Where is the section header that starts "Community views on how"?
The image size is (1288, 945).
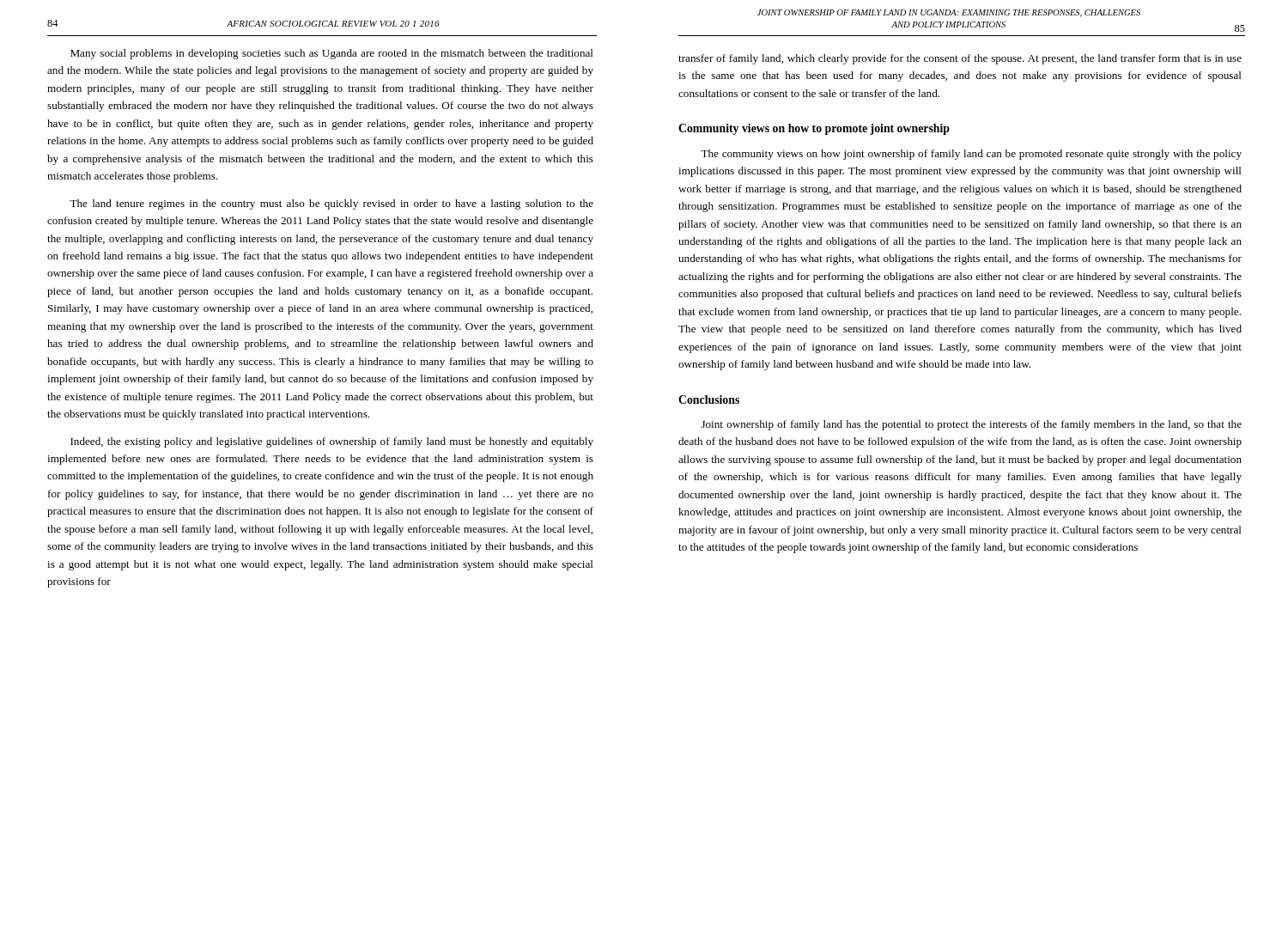point(960,129)
